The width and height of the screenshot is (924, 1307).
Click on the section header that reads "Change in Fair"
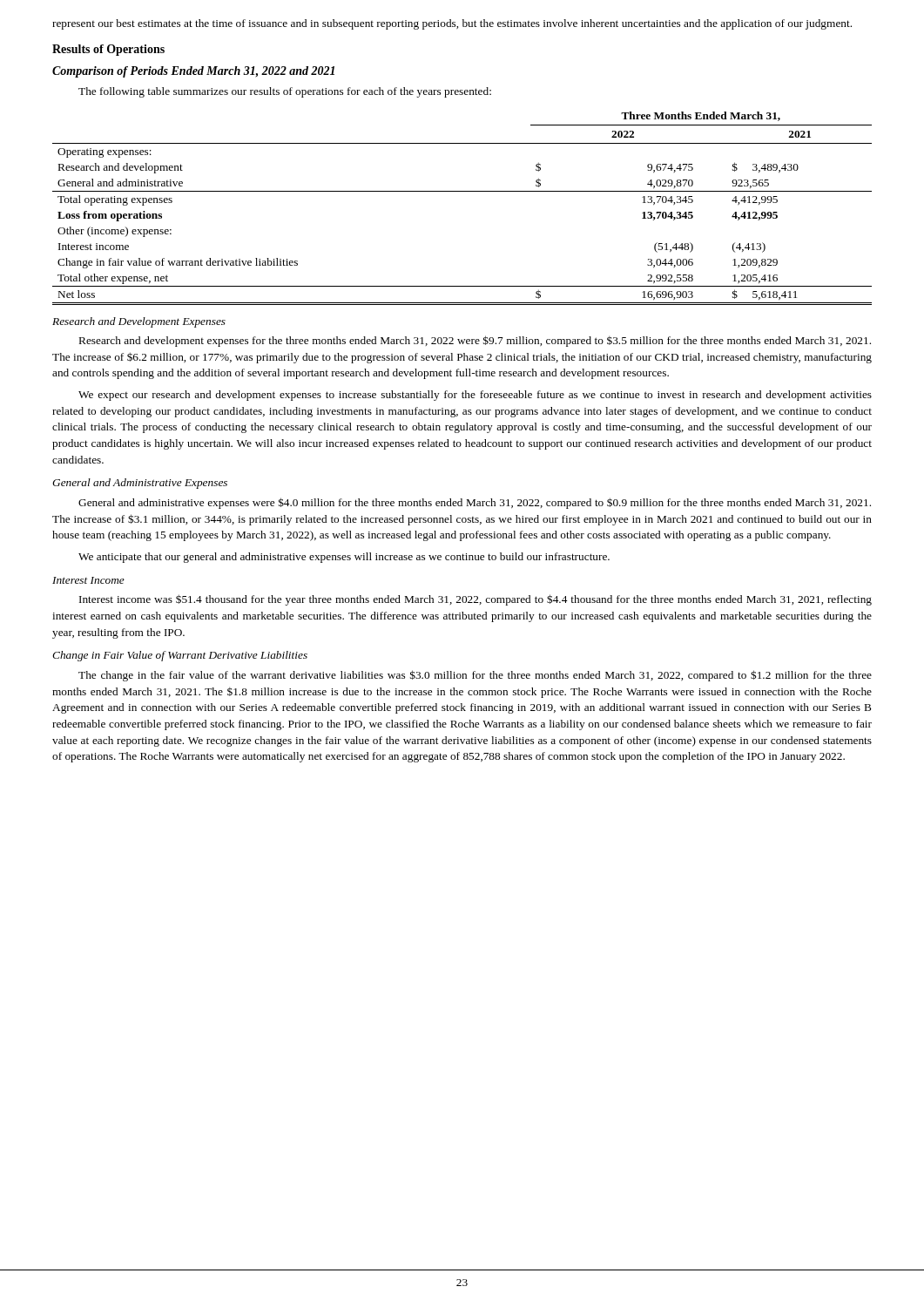tap(180, 656)
